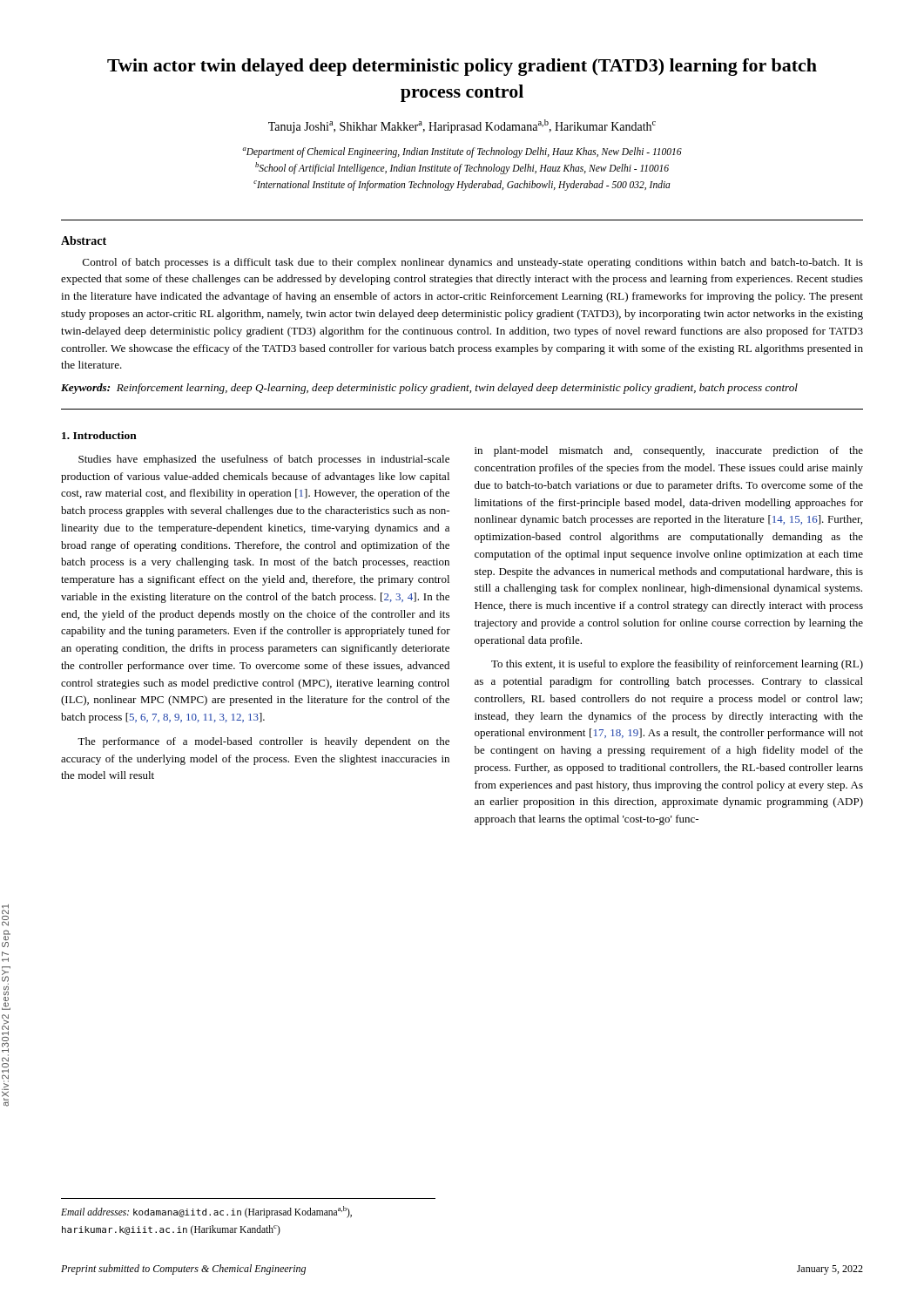Image resolution: width=924 pixels, height=1307 pixels.
Task: Select the text block starting "Studies have emphasized the"
Action: (255, 617)
